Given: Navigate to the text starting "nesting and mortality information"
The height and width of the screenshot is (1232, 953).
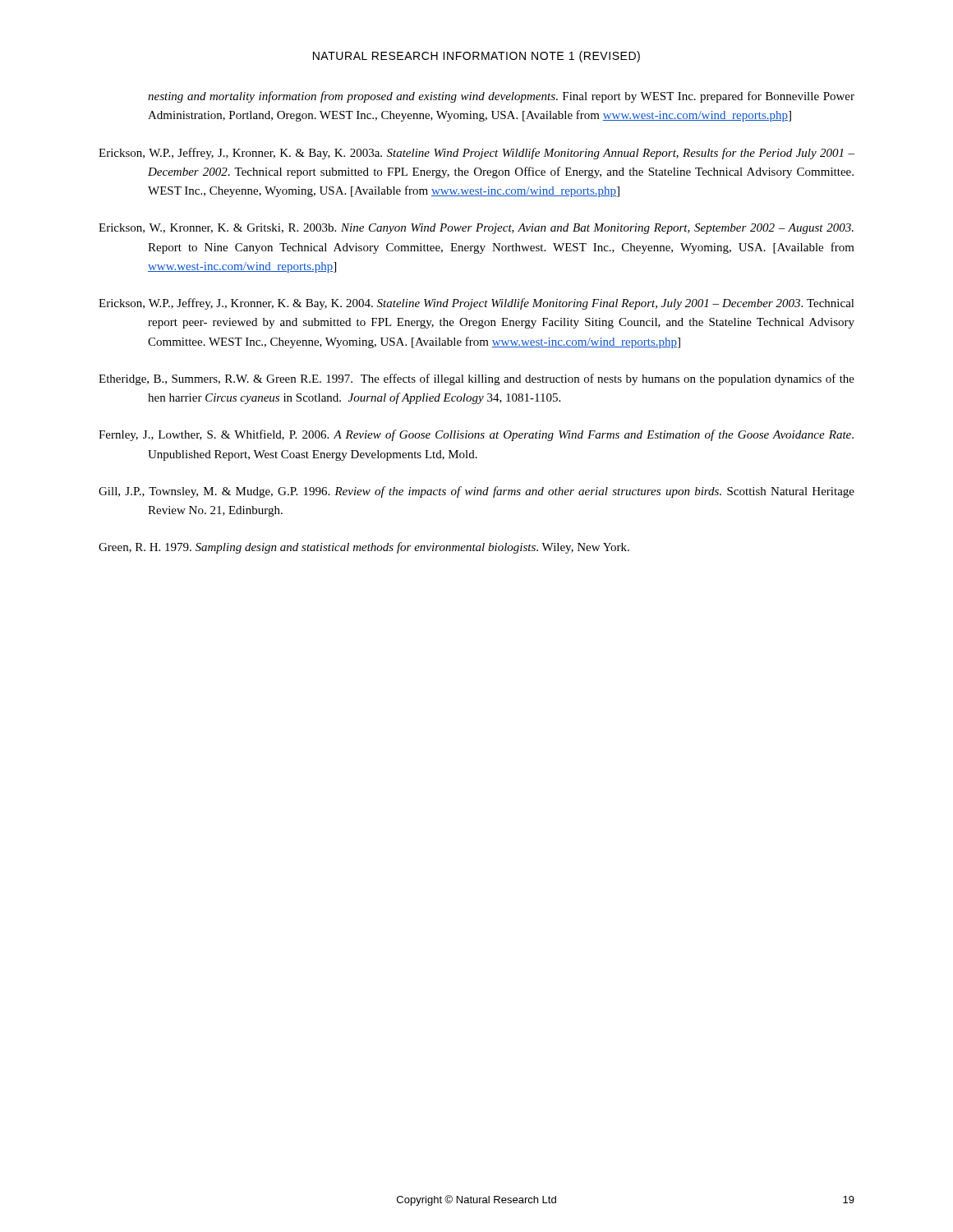Looking at the screenshot, I should 501,106.
